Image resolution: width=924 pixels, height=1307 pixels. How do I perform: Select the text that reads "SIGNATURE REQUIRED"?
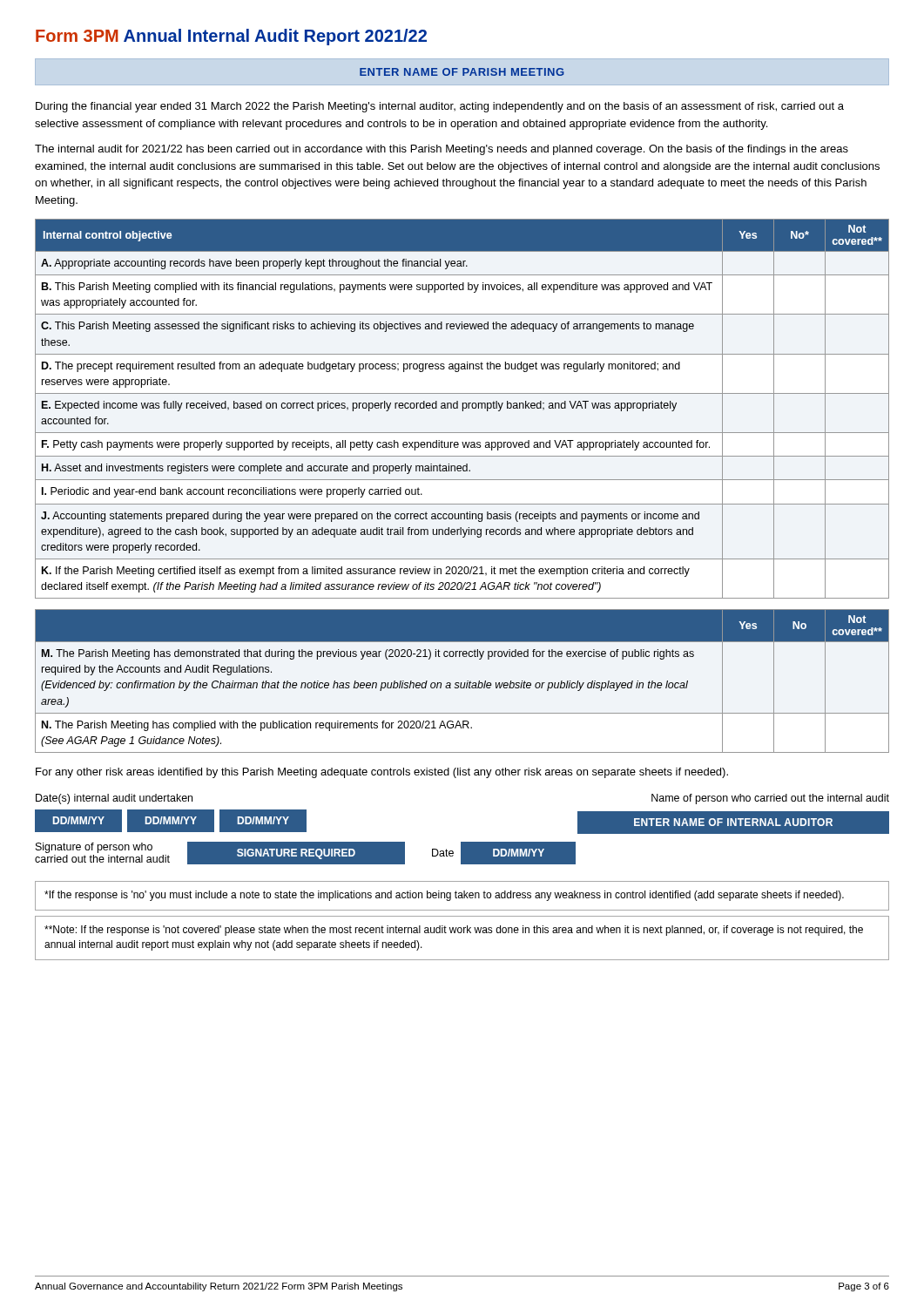[x=296, y=853]
